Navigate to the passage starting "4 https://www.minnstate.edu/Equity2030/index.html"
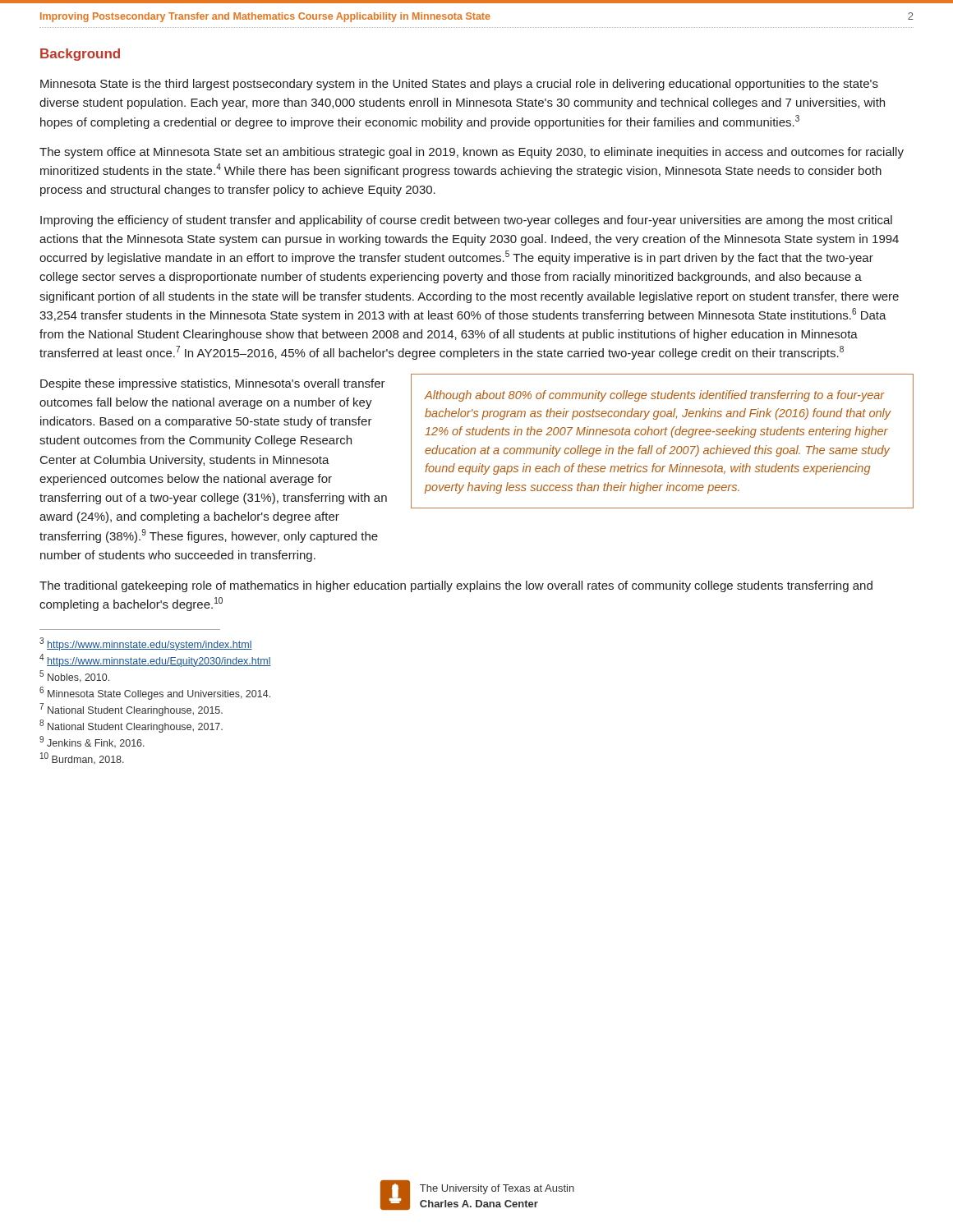Image resolution: width=953 pixels, height=1232 pixels. [x=155, y=660]
